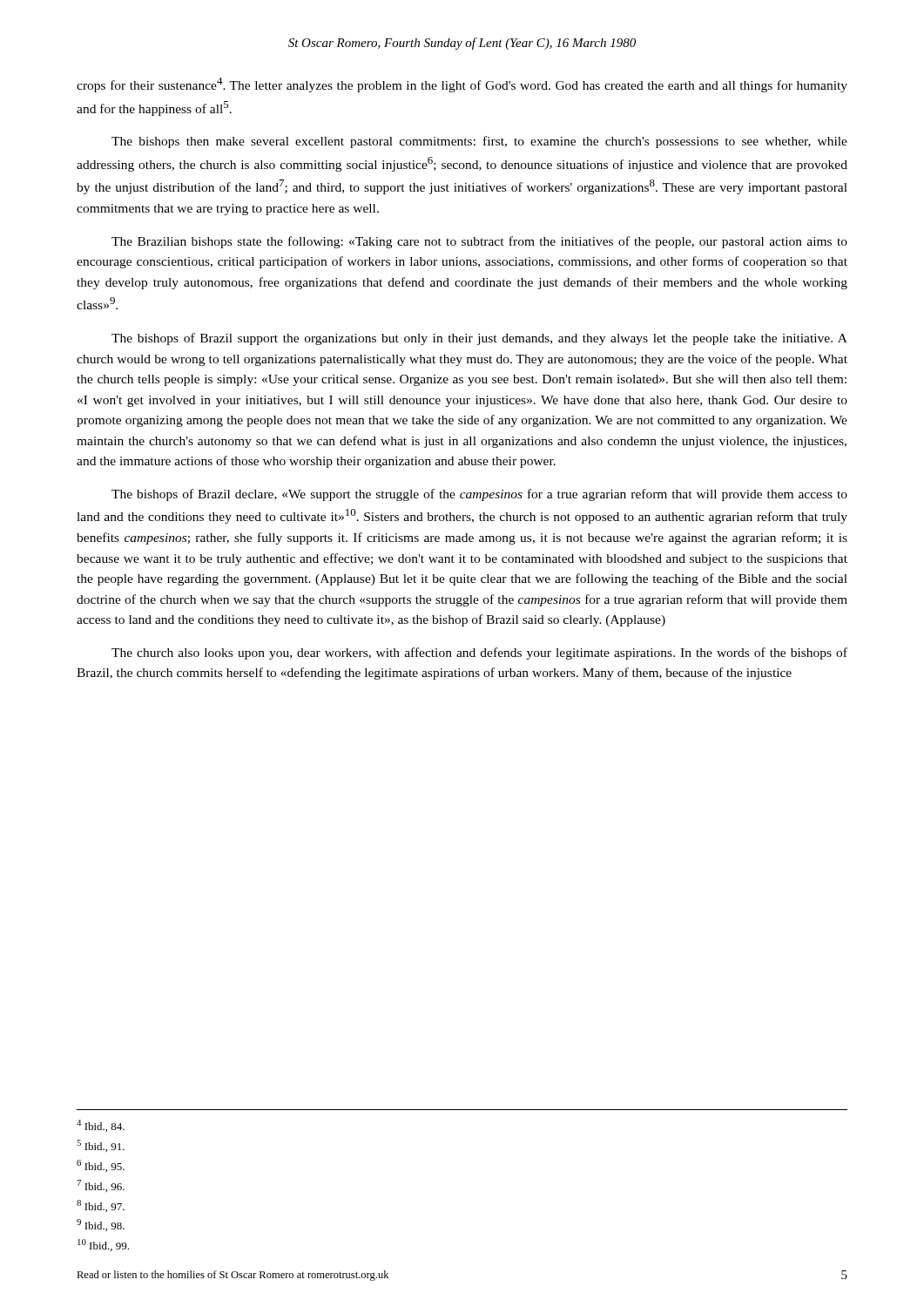
Task: Find the footnote that says "7 Ibid., 96."
Action: point(101,1186)
